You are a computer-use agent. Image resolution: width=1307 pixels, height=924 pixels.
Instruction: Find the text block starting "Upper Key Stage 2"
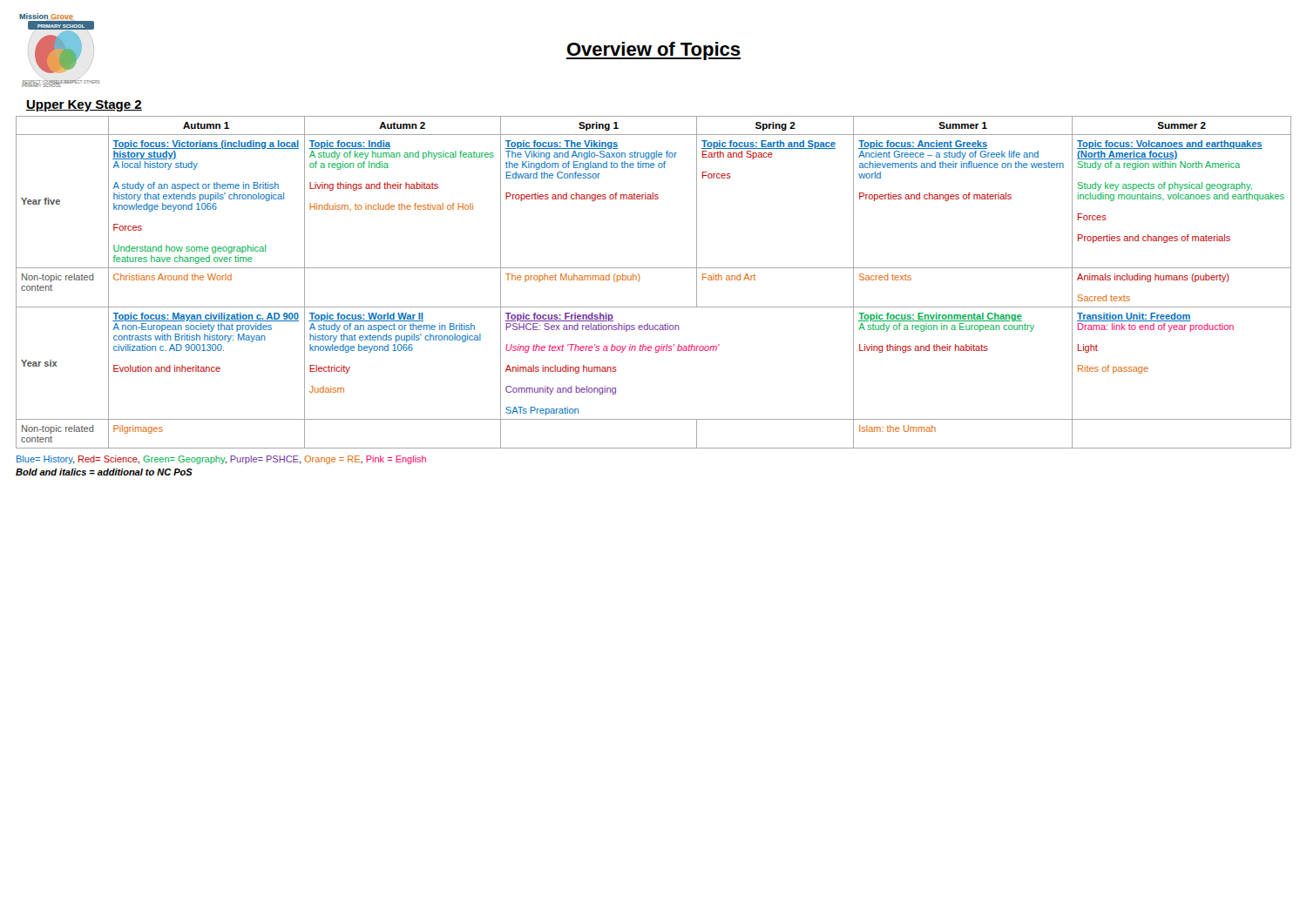coord(84,104)
